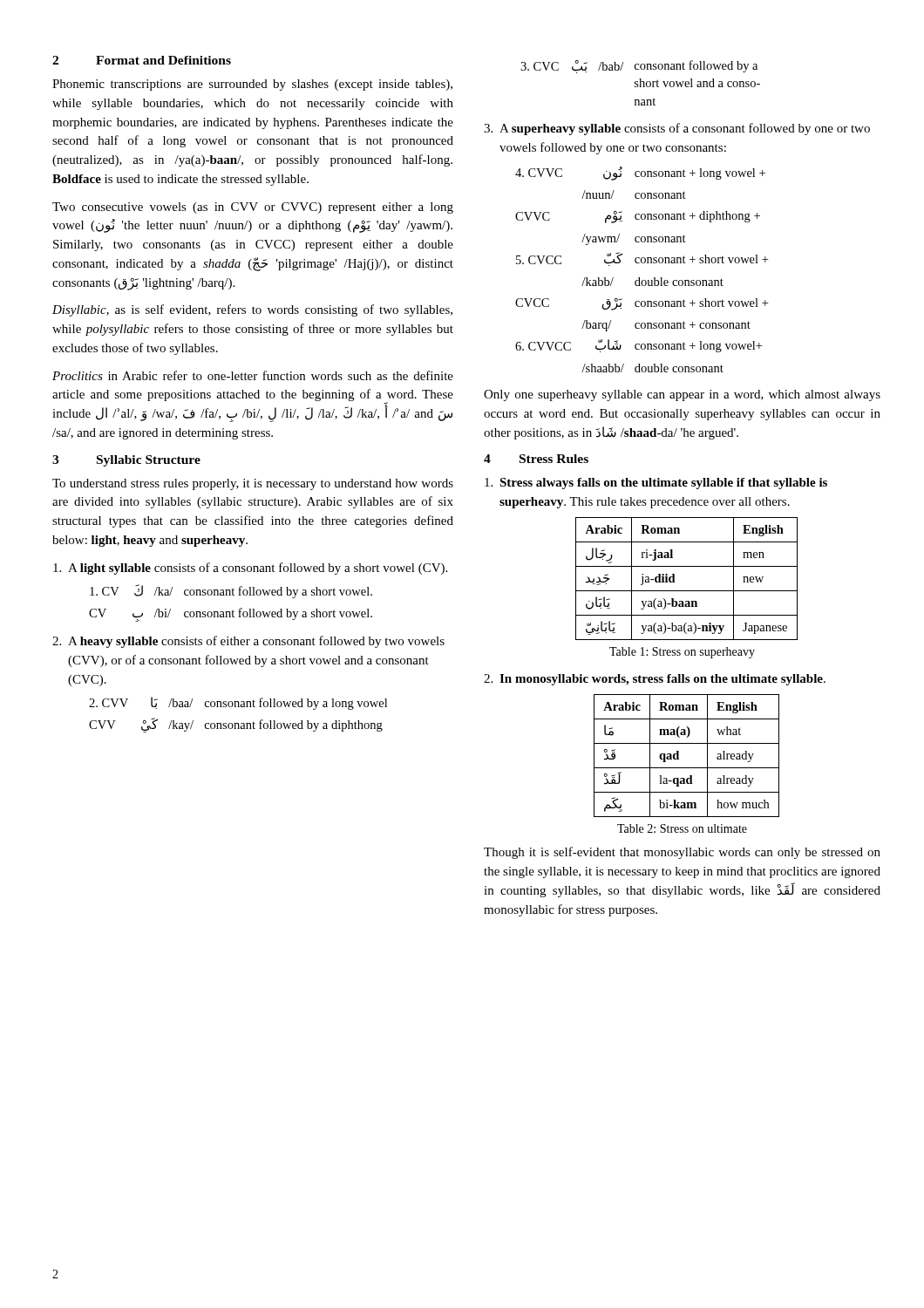Select the element starting "Only one superheavy syllable can"

(682, 414)
